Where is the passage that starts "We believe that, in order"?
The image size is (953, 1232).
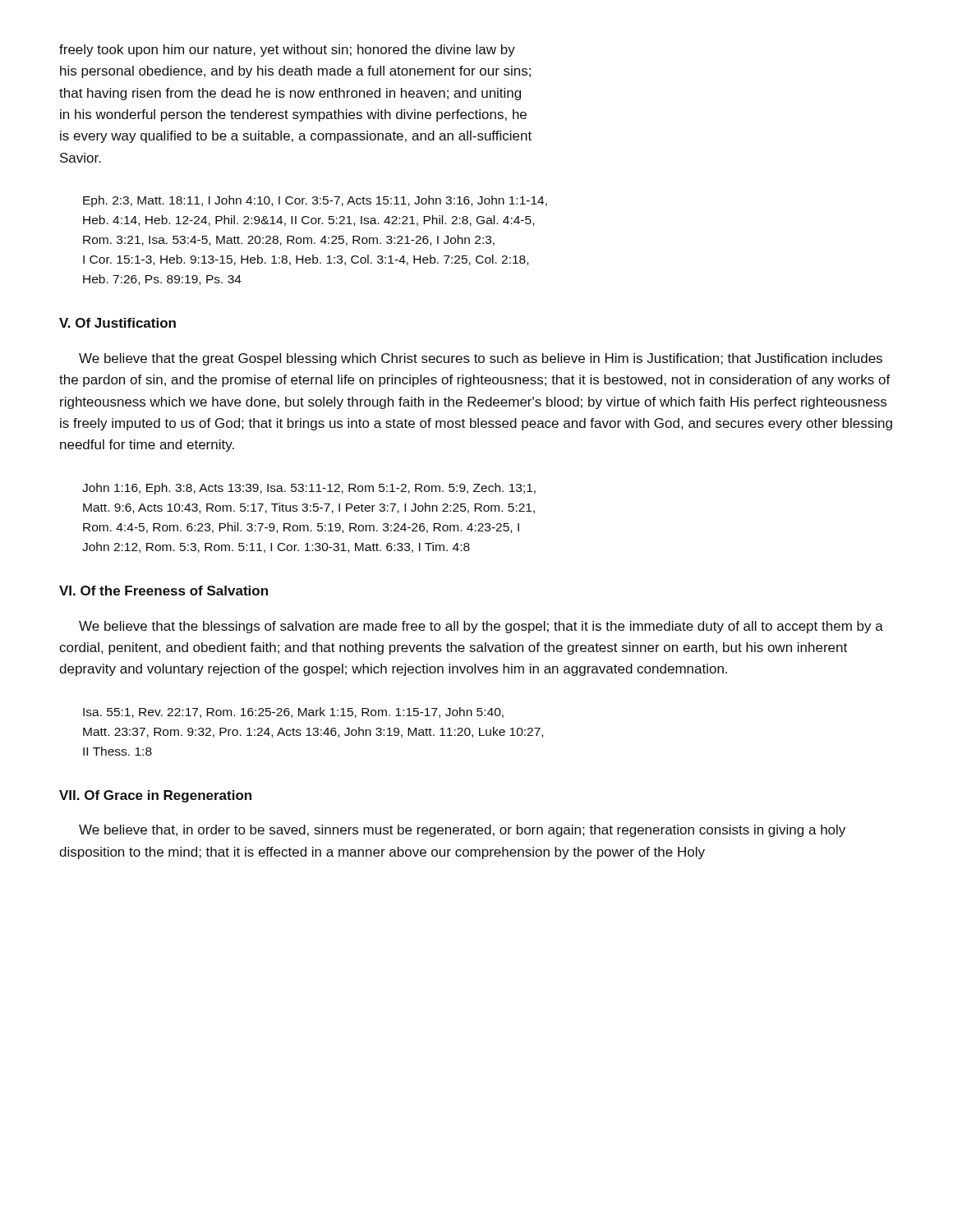[x=452, y=841]
